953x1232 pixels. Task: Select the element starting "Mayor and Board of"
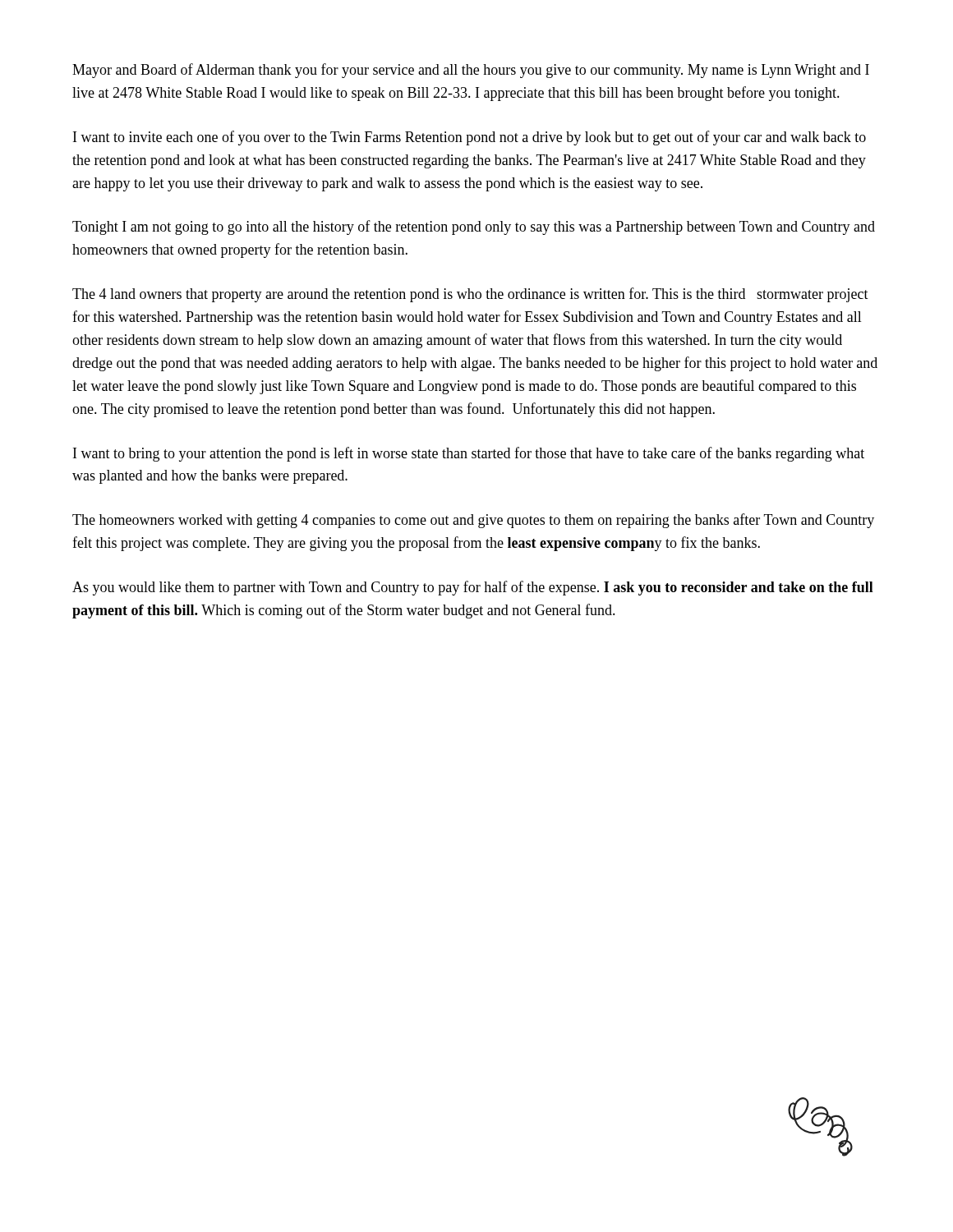[471, 81]
